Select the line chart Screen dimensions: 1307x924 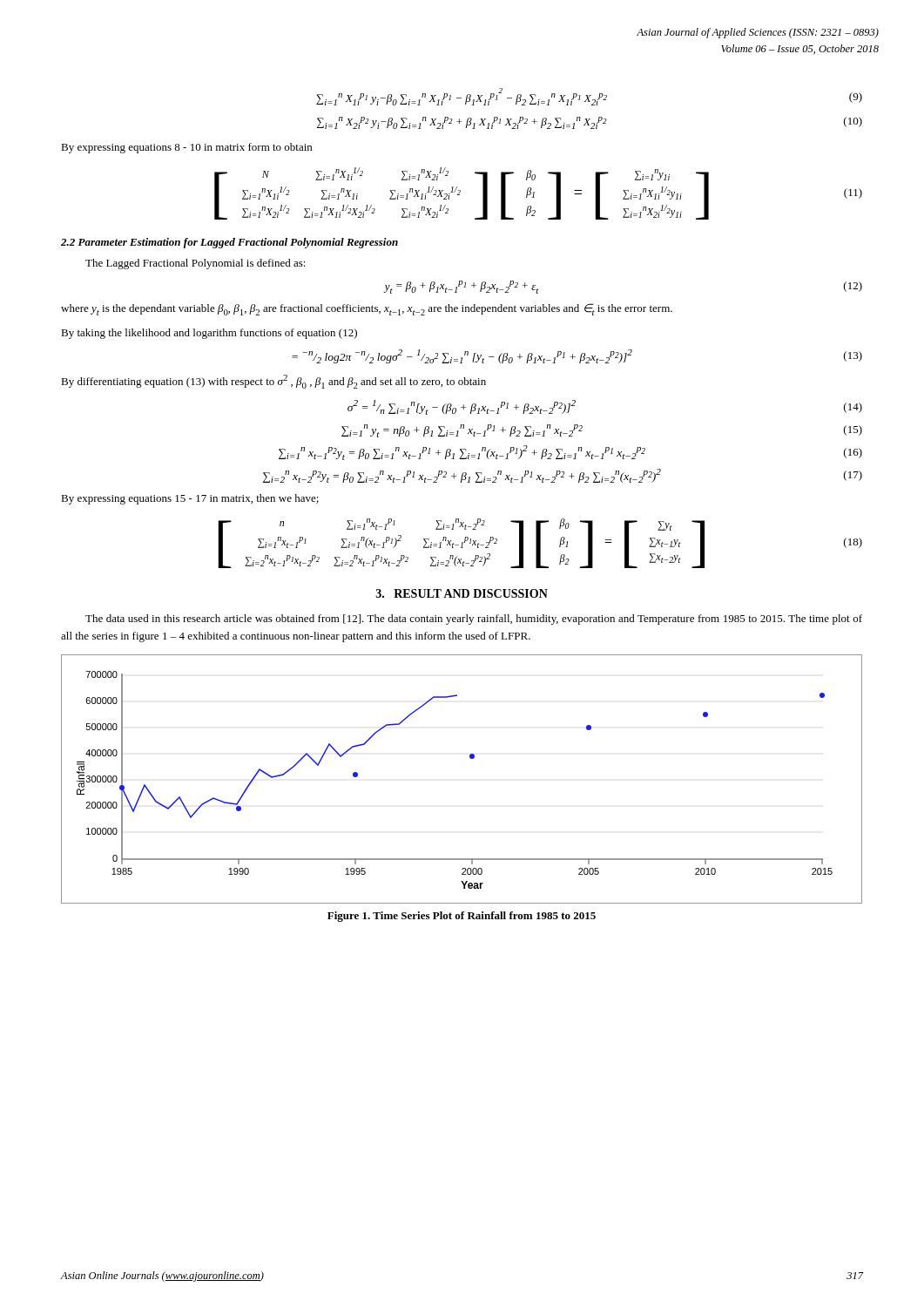[x=462, y=779]
